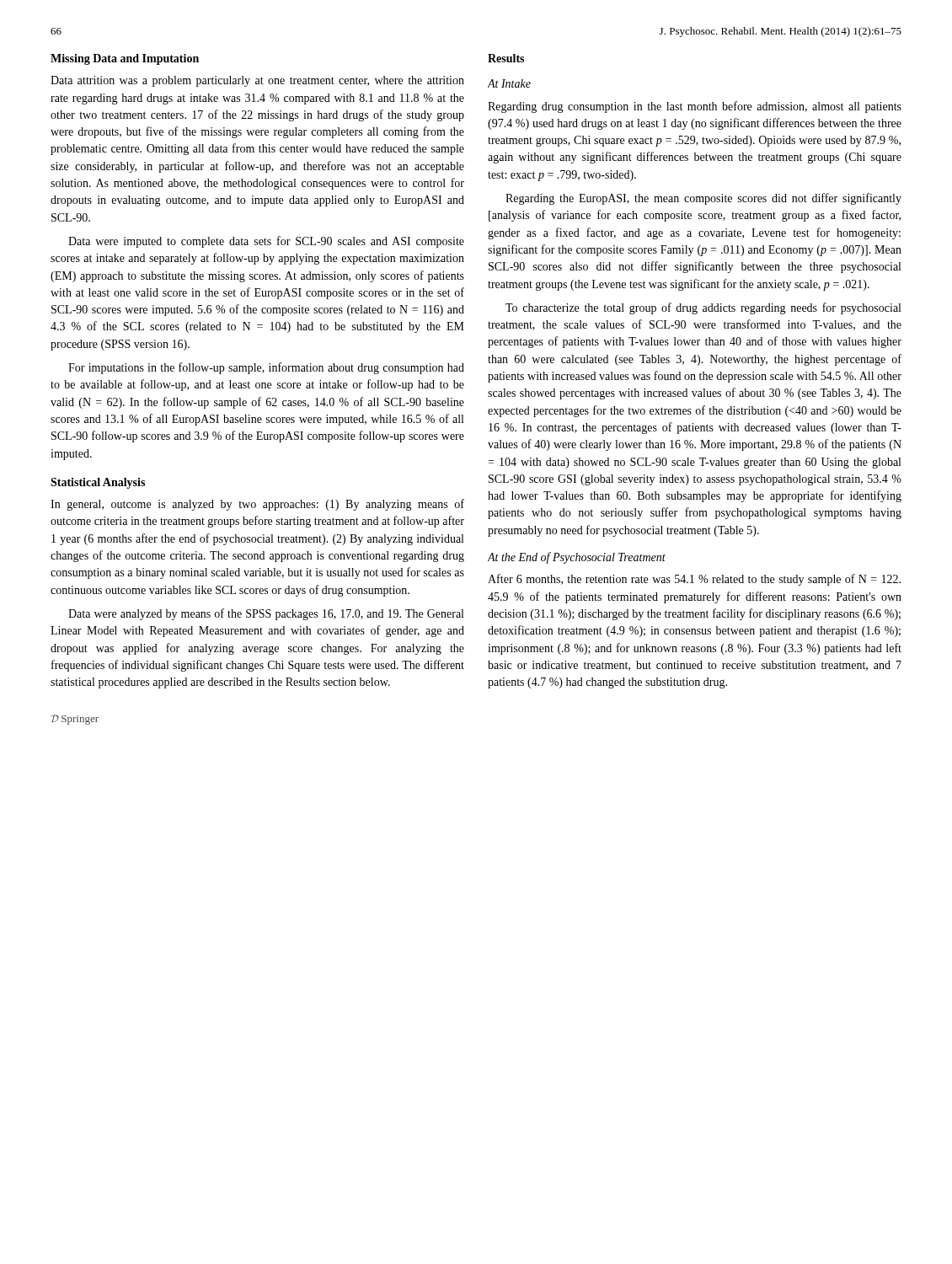Click on the text block that says "Regarding drug consumption in the last month before"
The height and width of the screenshot is (1264, 952).
point(695,141)
